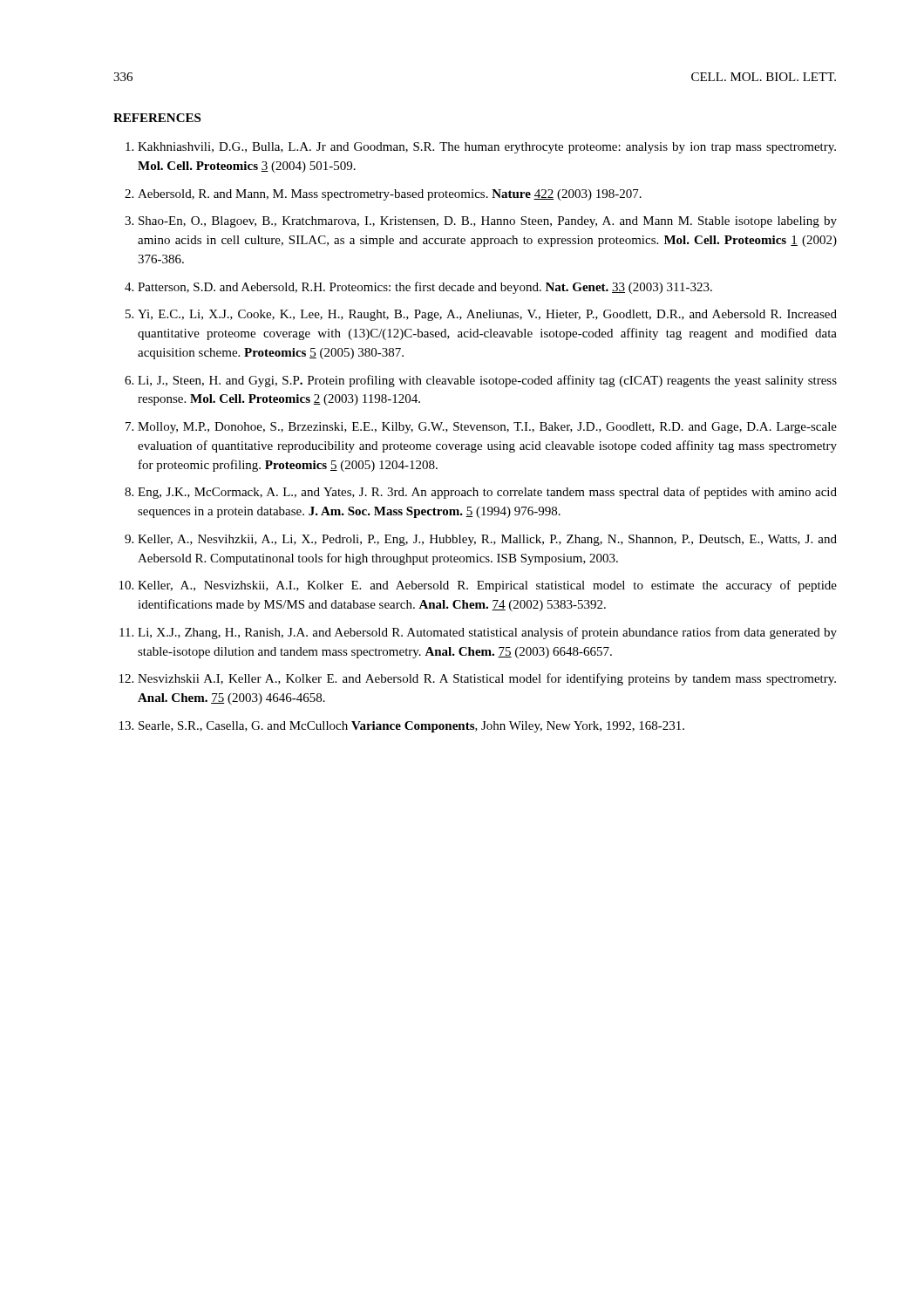The height and width of the screenshot is (1308, 924).
Task: Select the list item with the text "Eng, J.K., McCormack, A. L., and"
Action: tap(487, 501)
